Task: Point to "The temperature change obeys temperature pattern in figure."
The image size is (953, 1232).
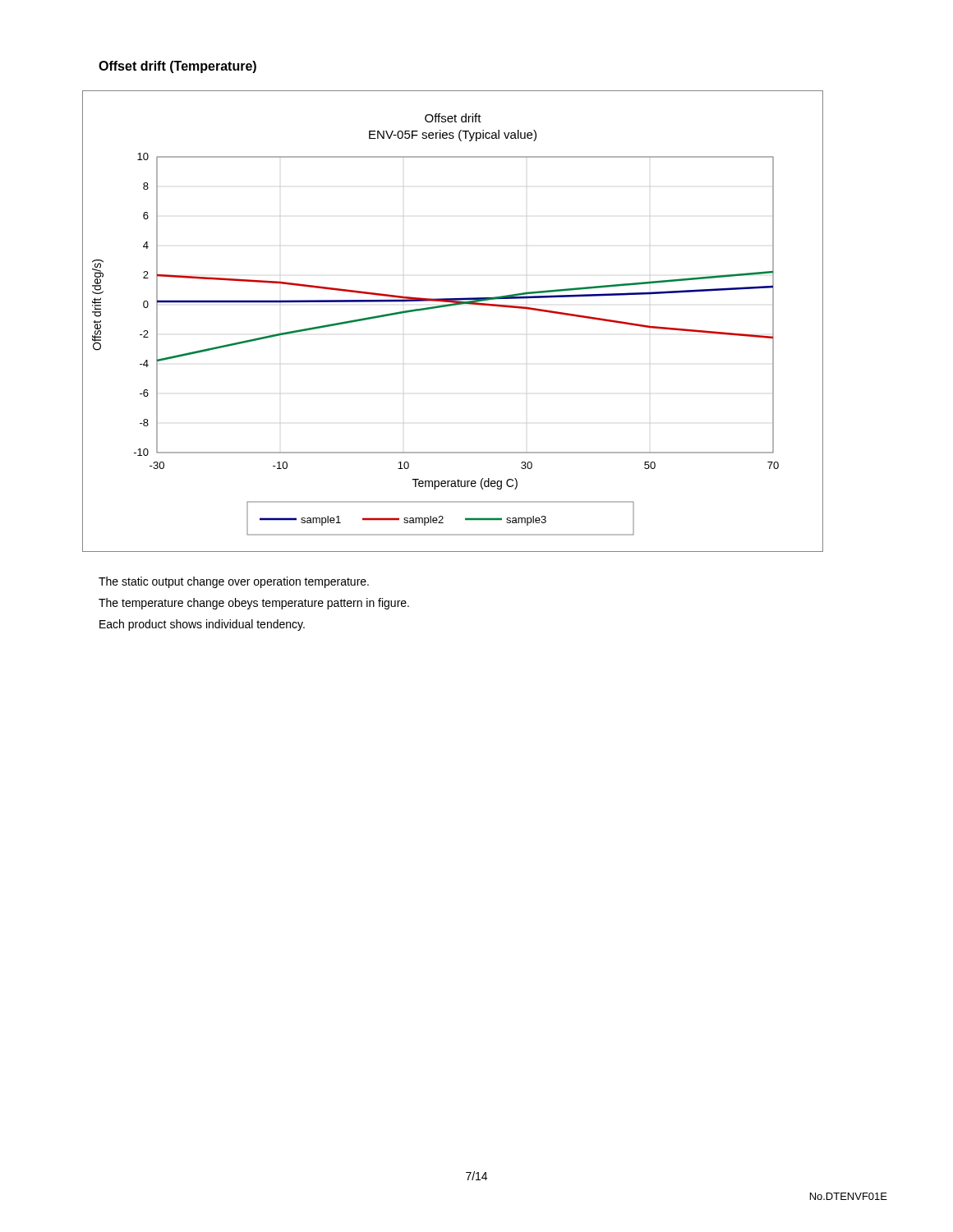Action: (254, 603)
